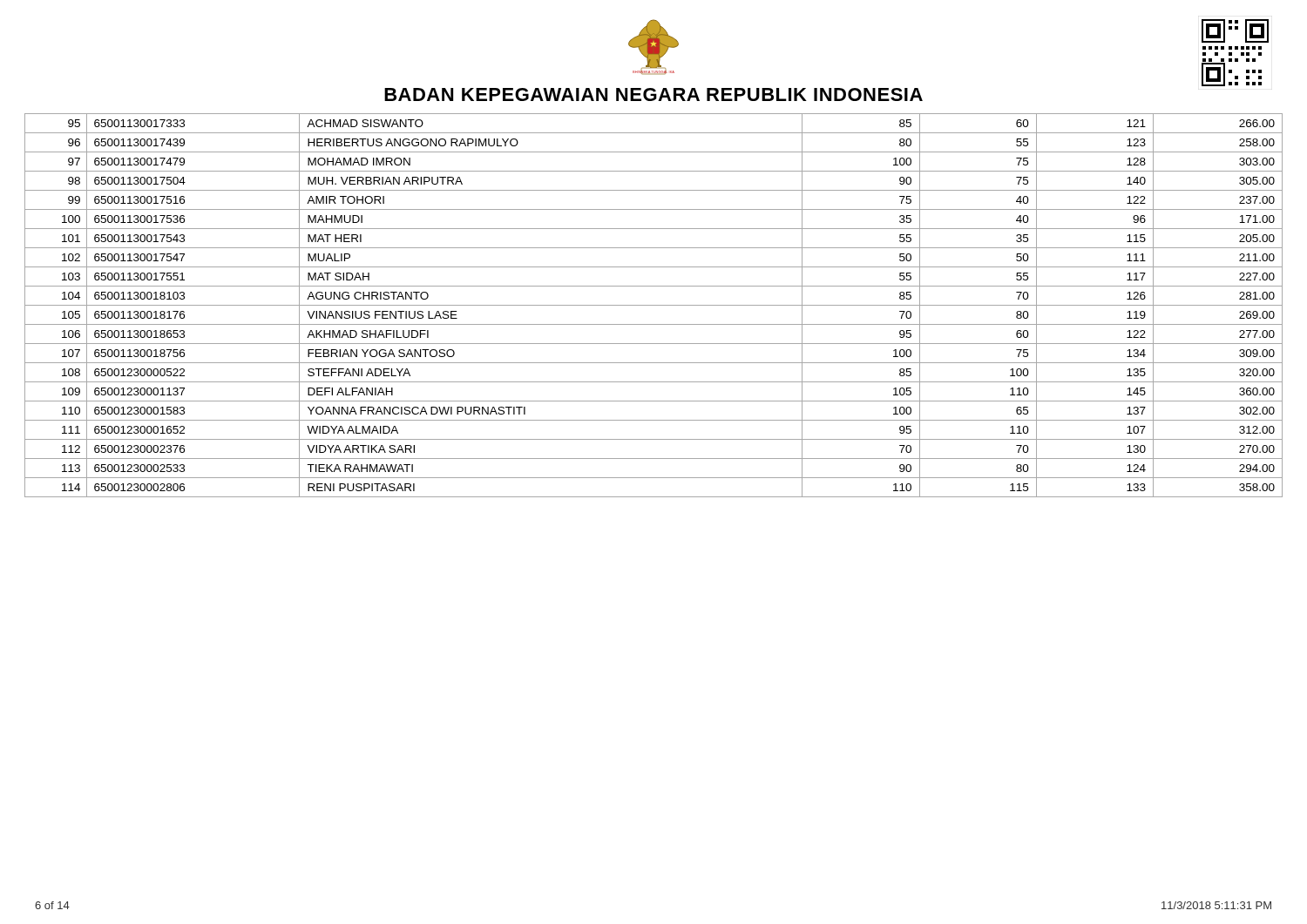
Task: Select the logo
Action: coord(654,47)
